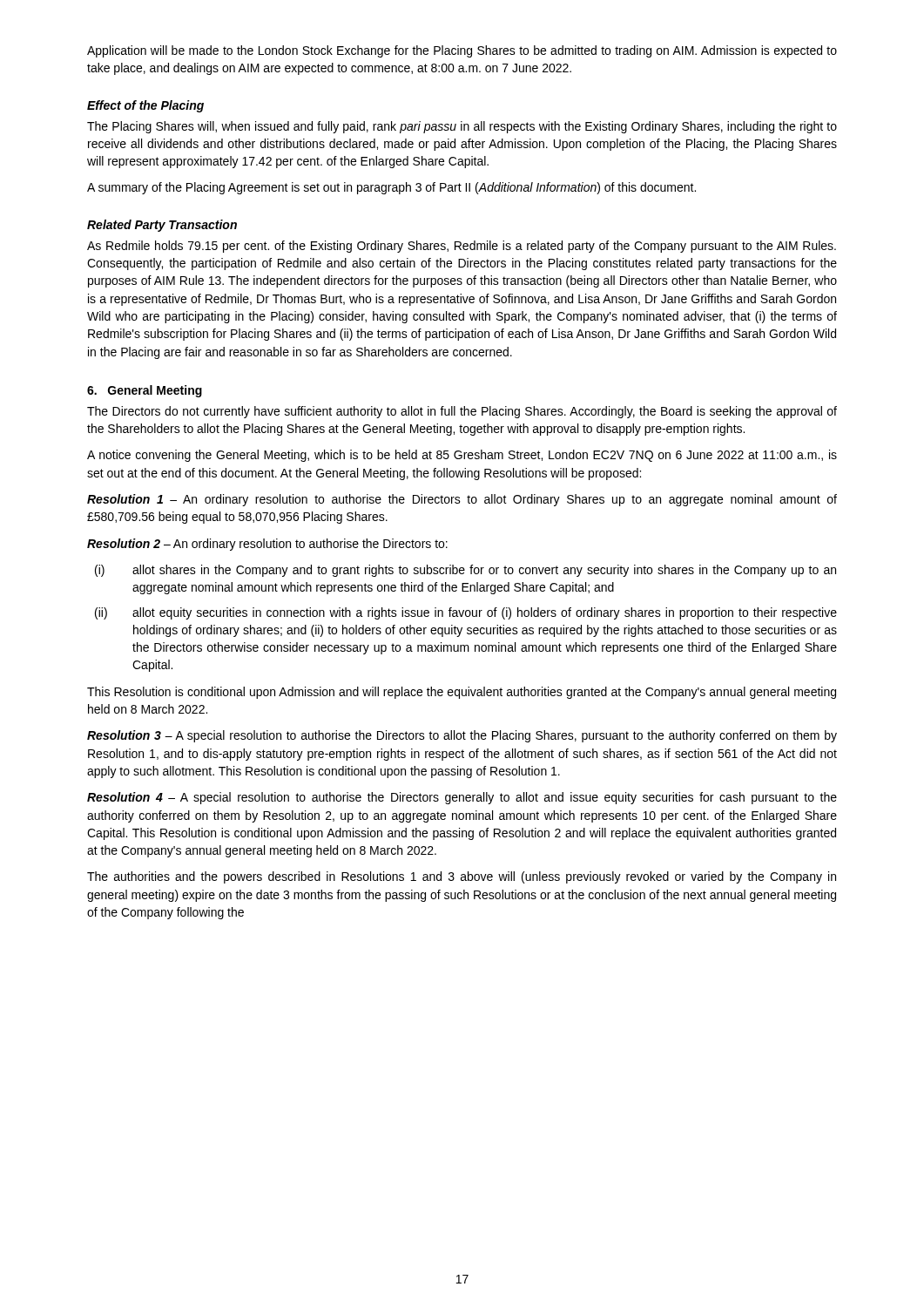924x1307 pixels.
Task: Where is the passage that starts "(ii) allot equity securities"?
Action: click(x=462, y=639)
